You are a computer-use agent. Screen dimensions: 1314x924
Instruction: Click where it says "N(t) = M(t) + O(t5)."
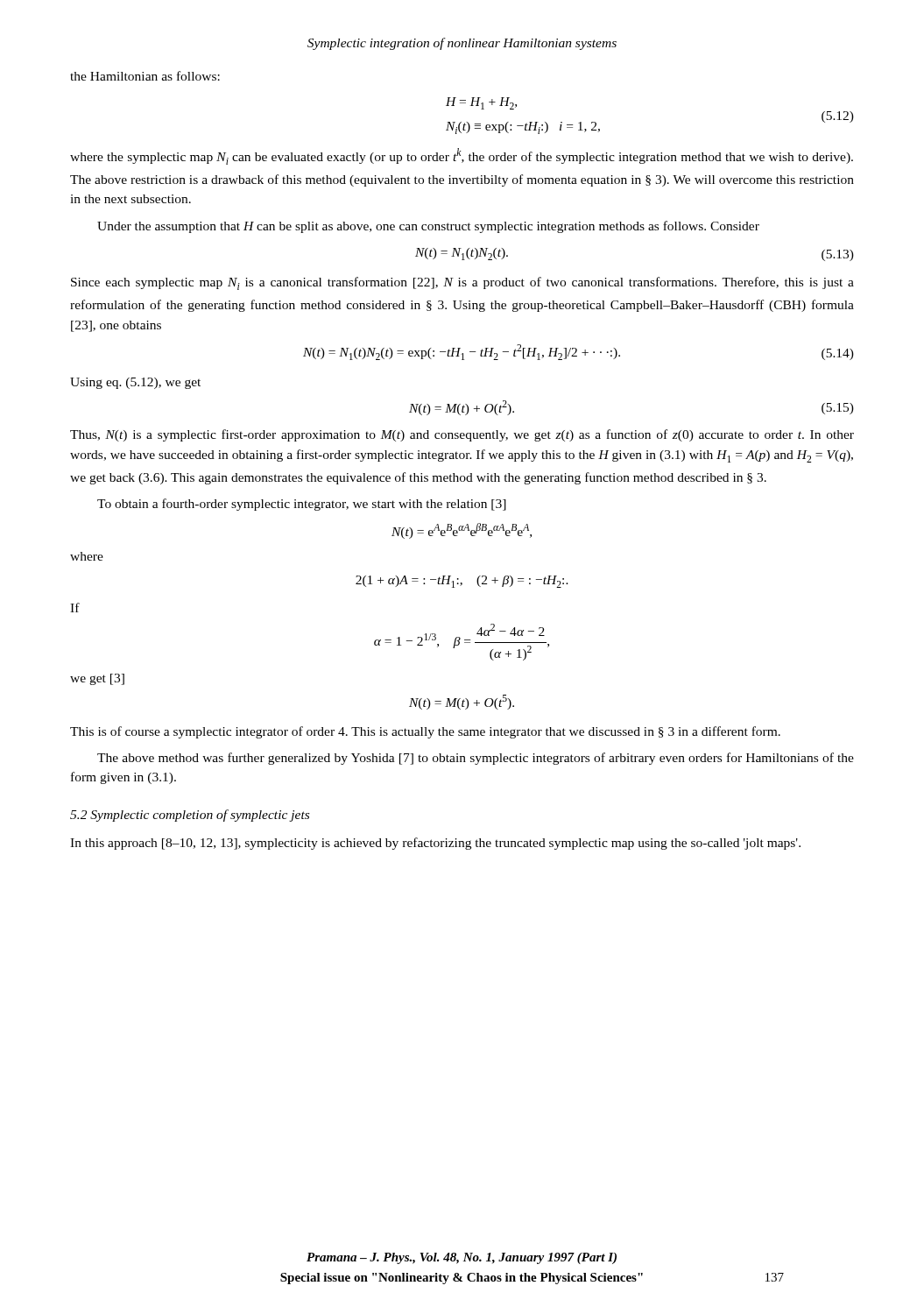[x=462, y=701]
